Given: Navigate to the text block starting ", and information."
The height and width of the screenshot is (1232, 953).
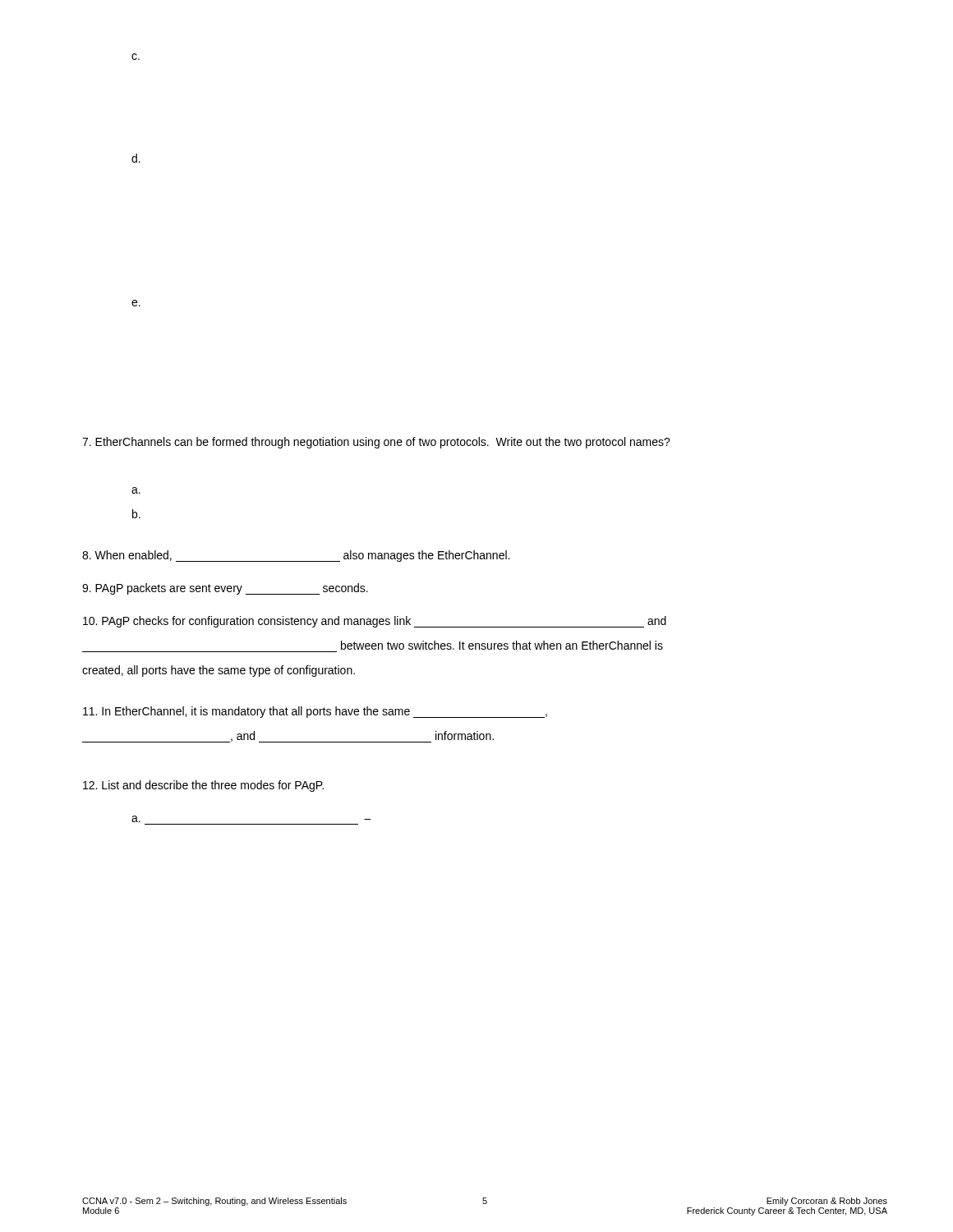Looking at the screenshot, I should click(x=288, y=736).
